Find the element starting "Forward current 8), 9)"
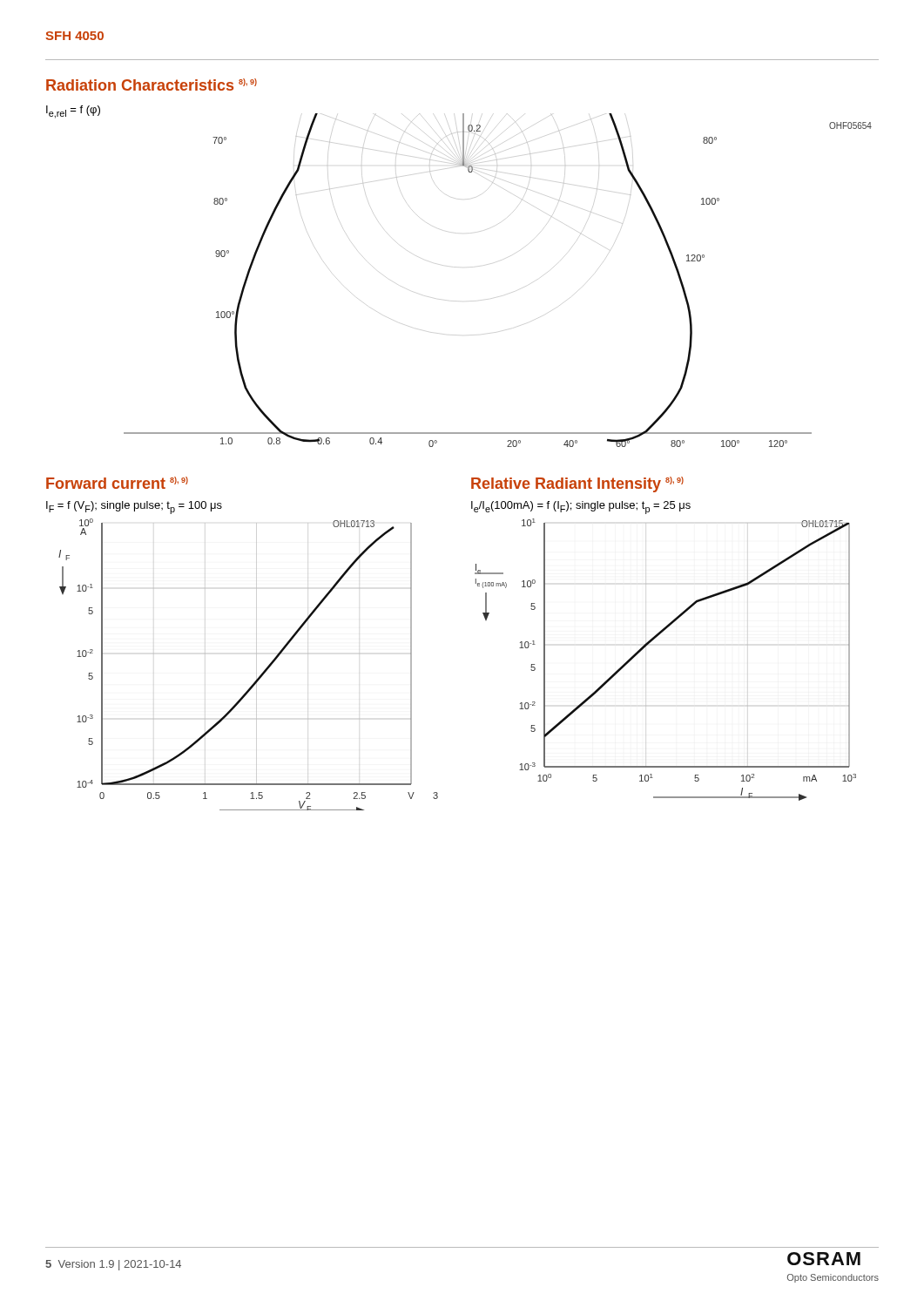The height and width of the screenshot is (1307, 924). click(x=117, y=484)
